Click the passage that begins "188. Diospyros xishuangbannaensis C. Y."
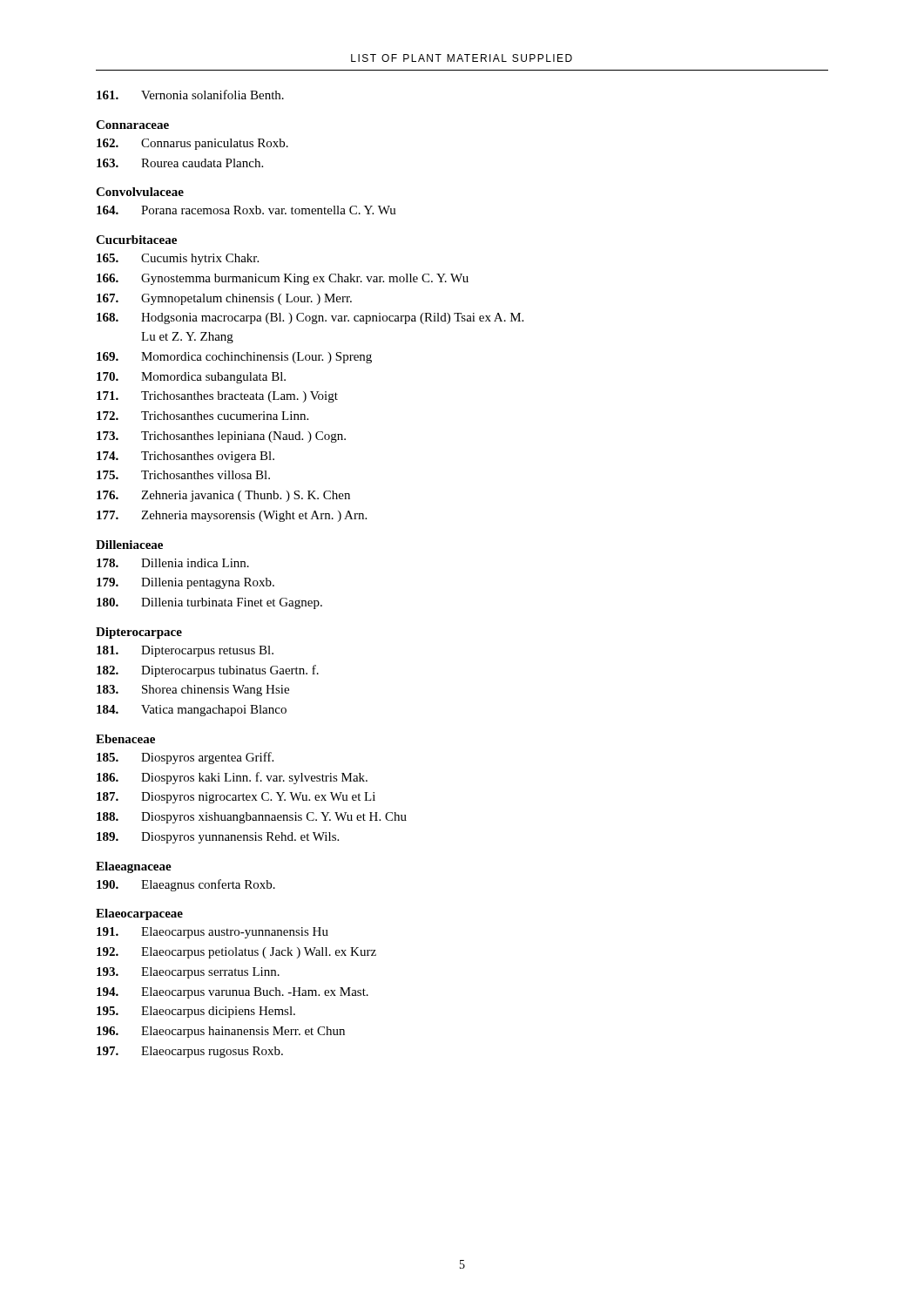Viewport: 924px width, 1307px height. (x=252, y=818)
